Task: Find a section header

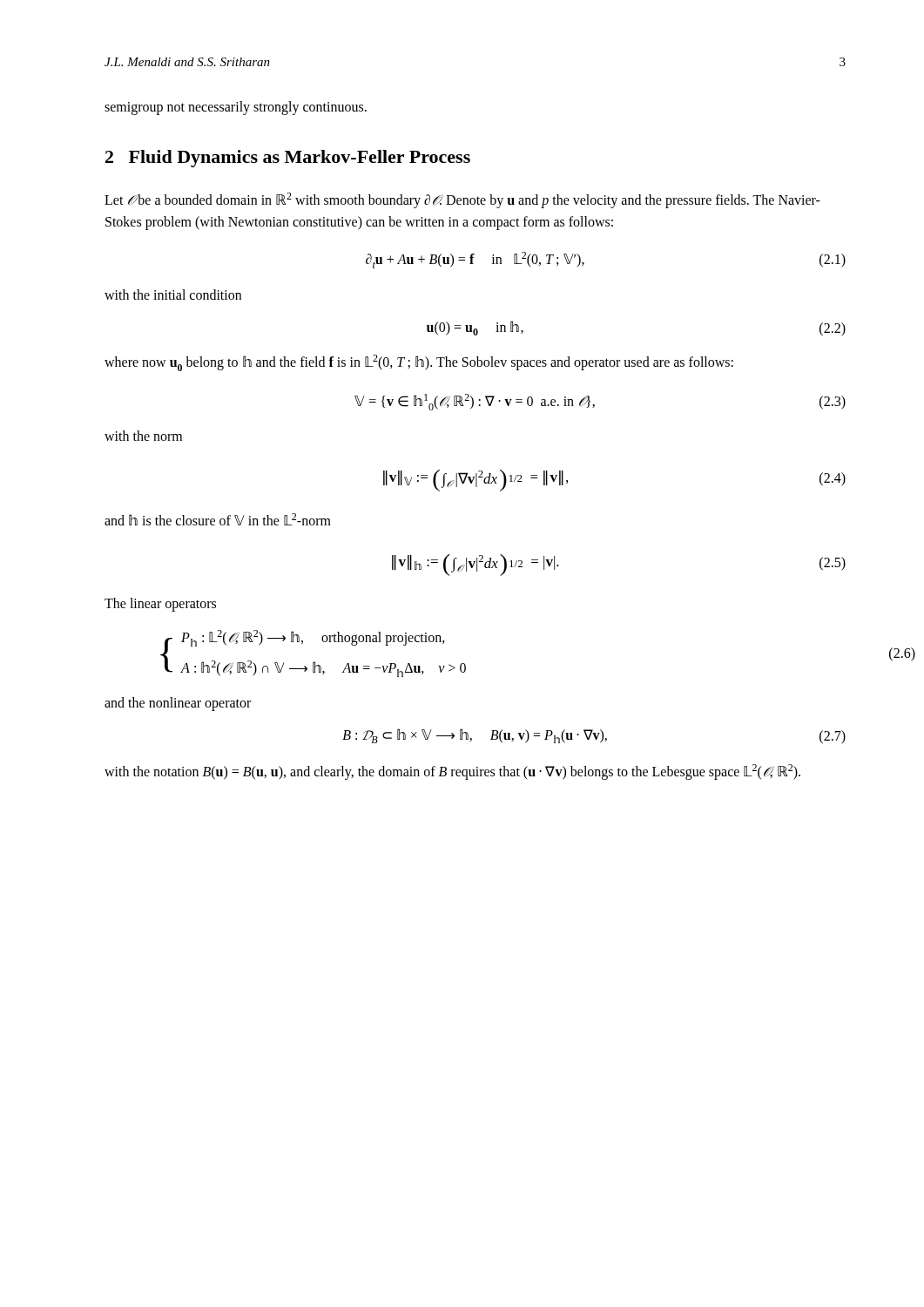Action: pos(287,157)
